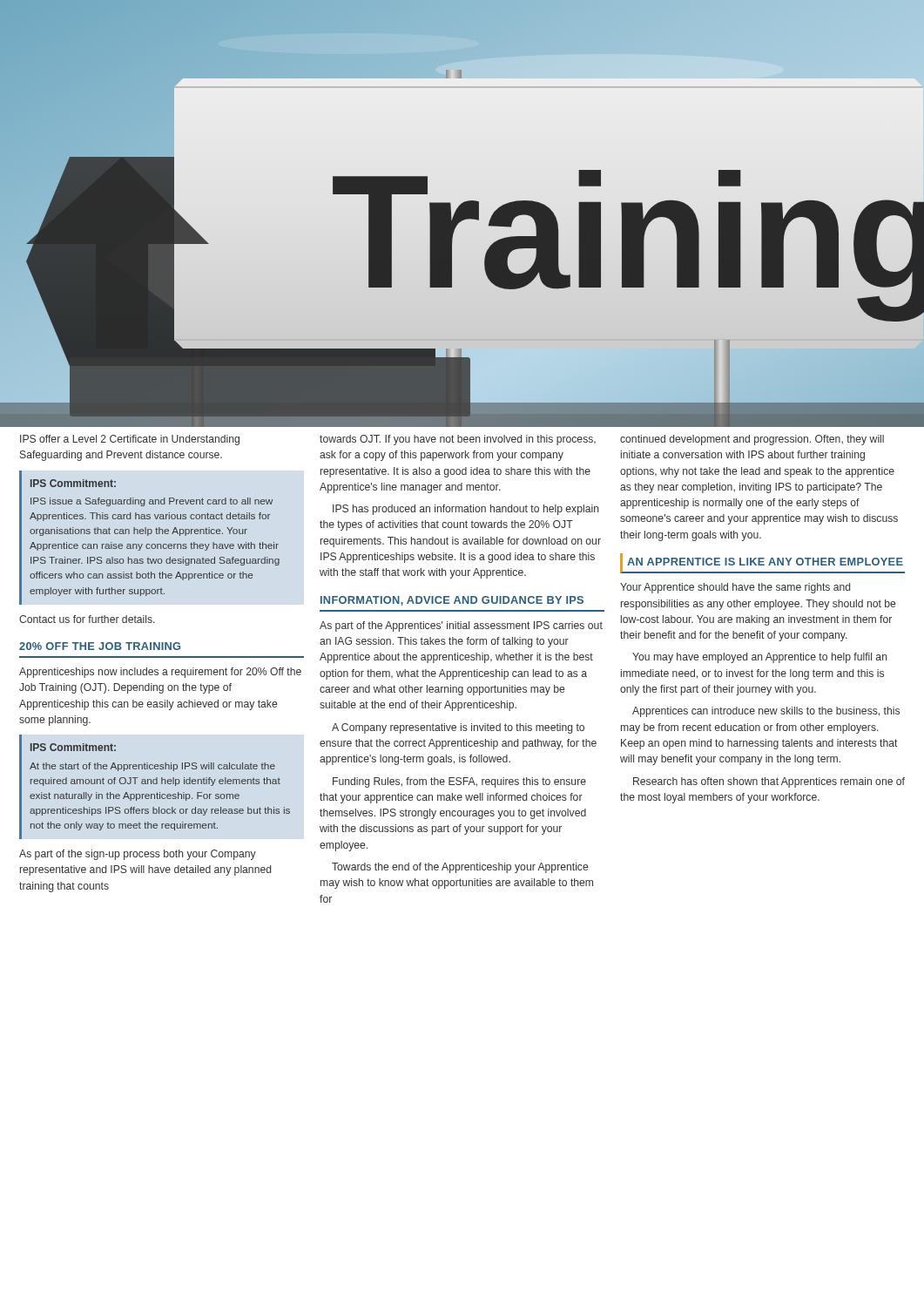Viewport: 924px width, 1307px height.
Task: Locate the section header with the text "20% OFF THE JOB TRAINING"
Action: [100, 646]
